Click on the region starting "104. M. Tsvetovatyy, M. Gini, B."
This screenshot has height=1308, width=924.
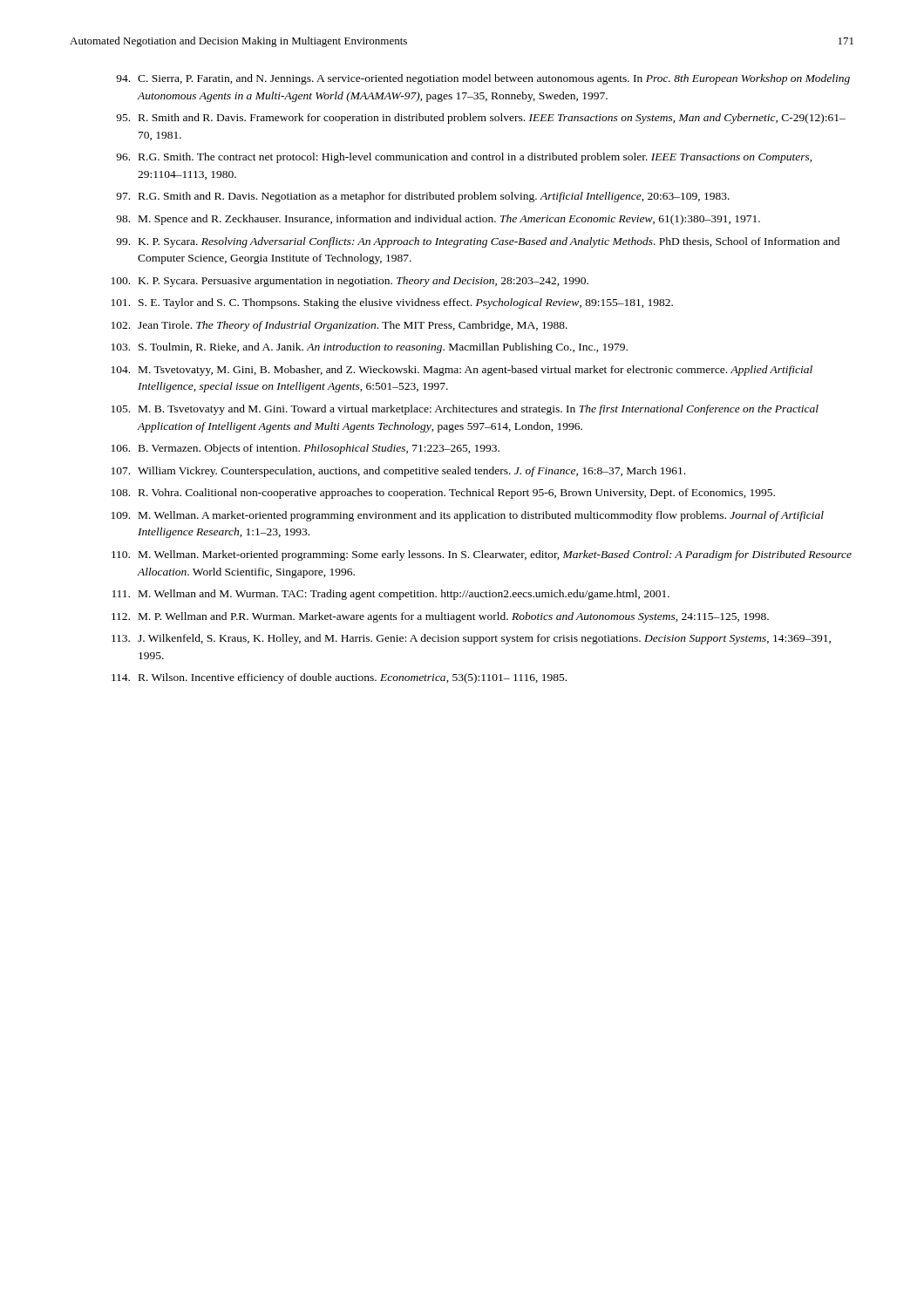point(474,378)
